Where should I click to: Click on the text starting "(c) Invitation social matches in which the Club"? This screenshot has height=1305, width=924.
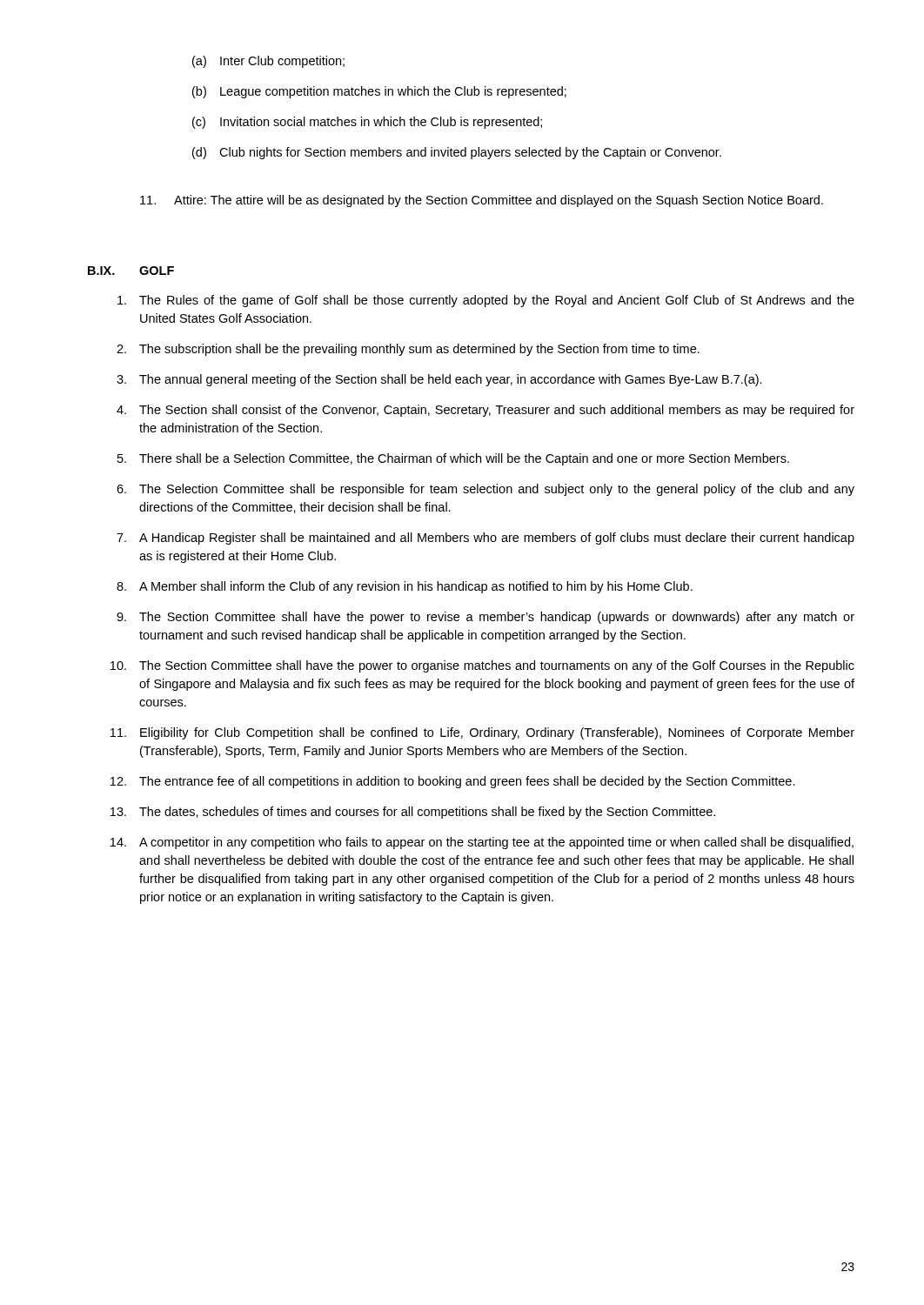coord(523,122)
